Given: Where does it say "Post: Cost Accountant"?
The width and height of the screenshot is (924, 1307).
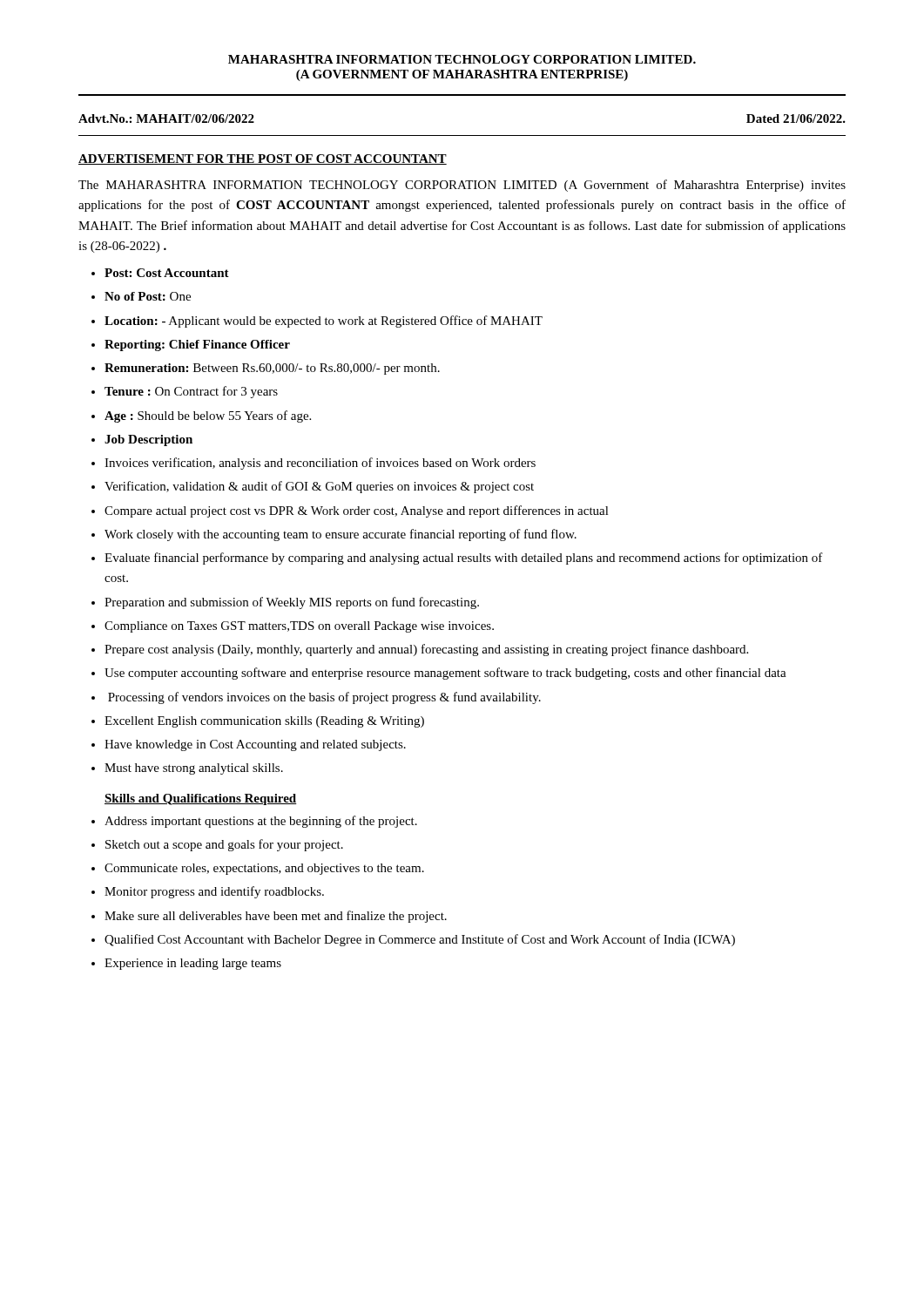Looking at the screenshot, I should (167, 273).
